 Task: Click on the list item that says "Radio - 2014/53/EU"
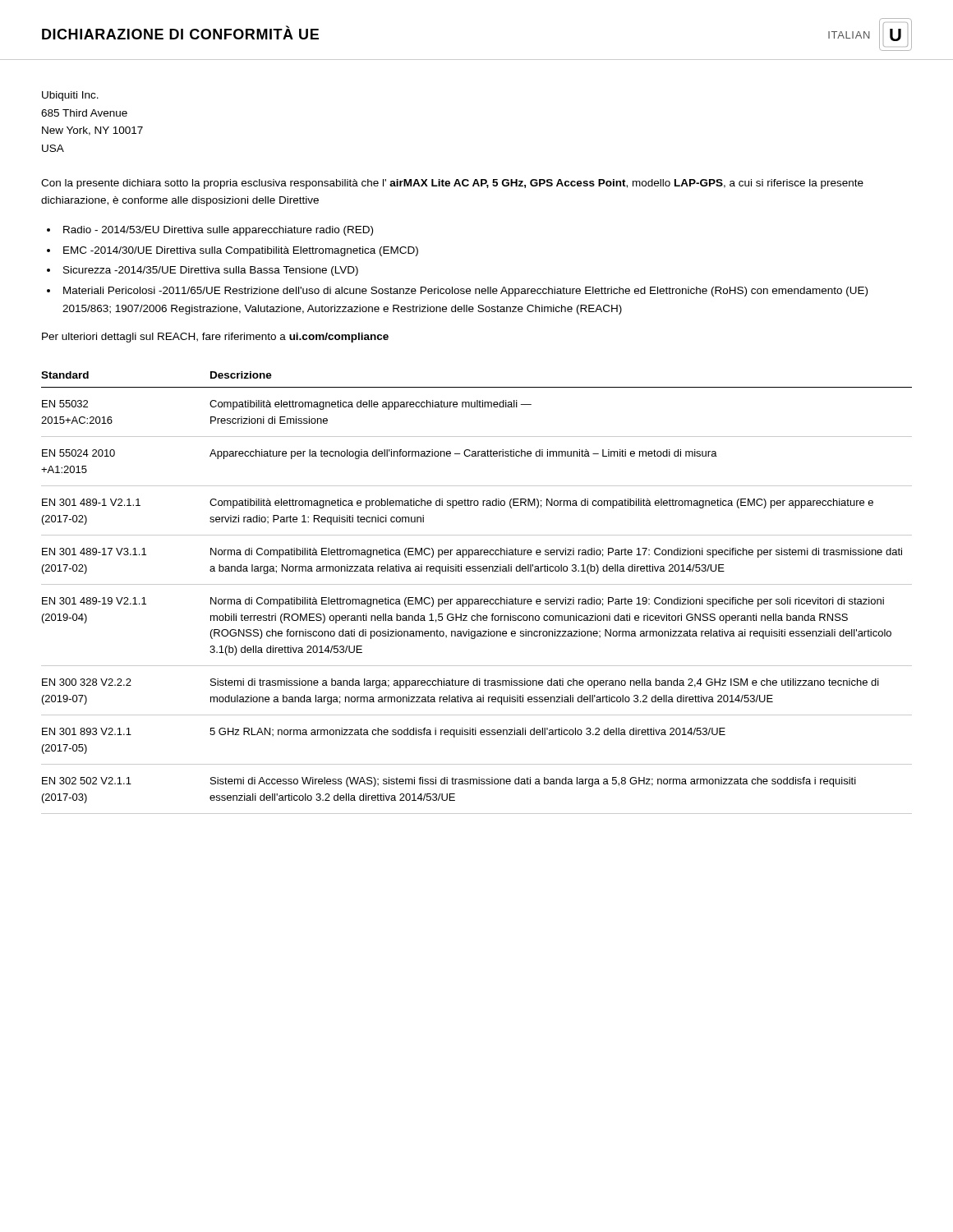tap(218, 230)
